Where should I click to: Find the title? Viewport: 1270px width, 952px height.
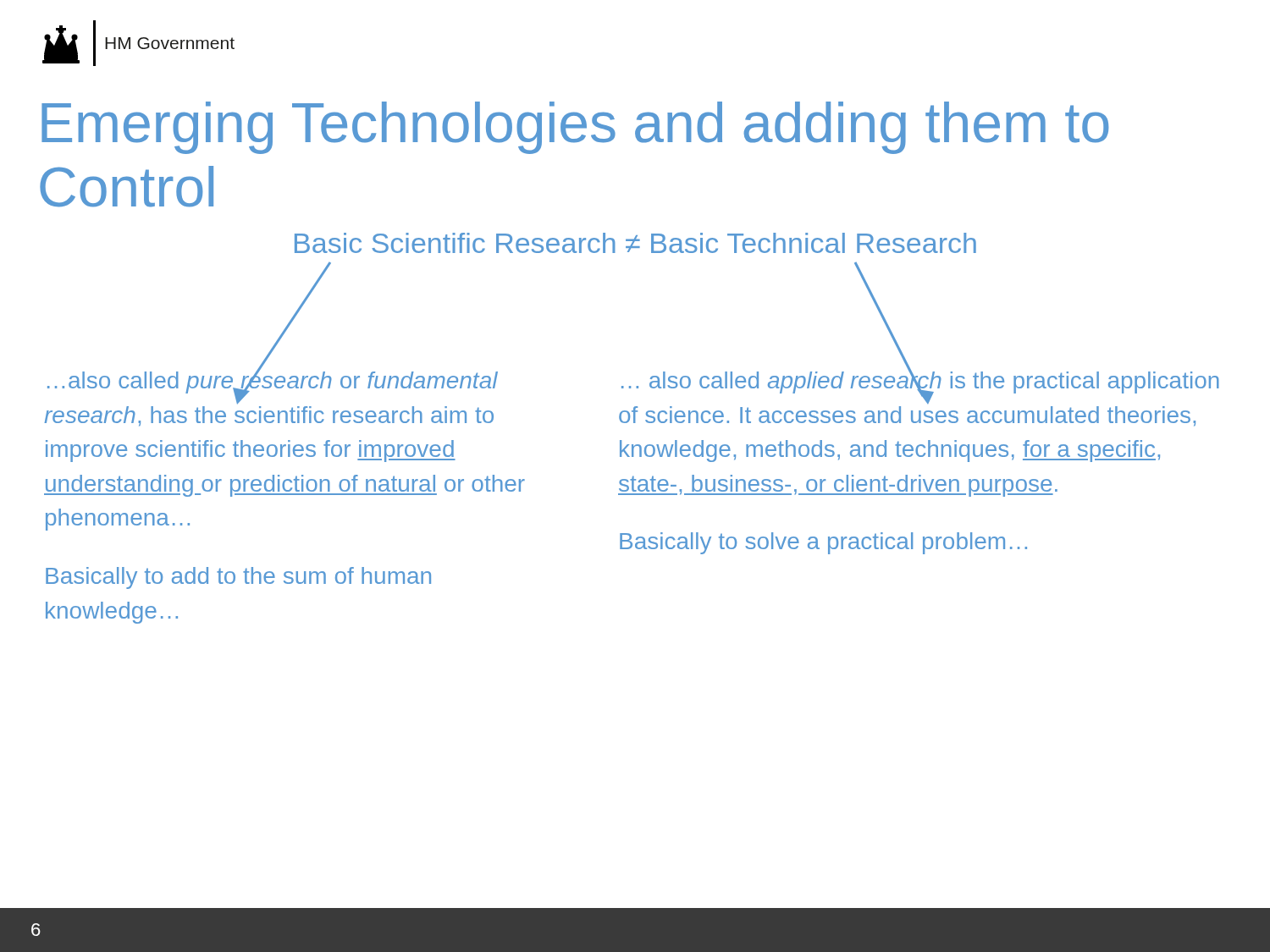(635, 156)
